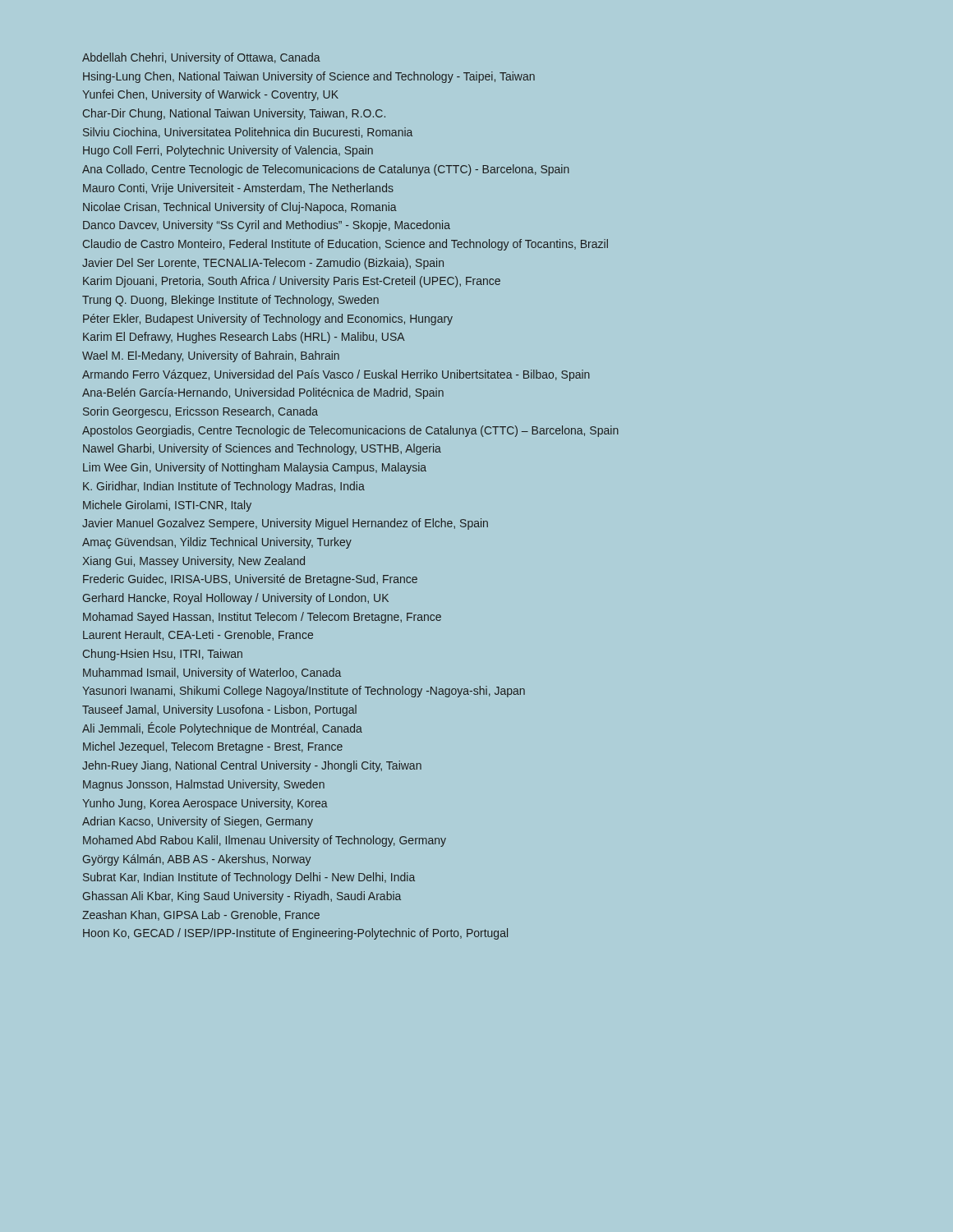Find the block on this page that starts "Frederic Guidec, IRISA-UBS, Université de"
The height and width of the screenshot is (1232, 953).
pos(250,579)
